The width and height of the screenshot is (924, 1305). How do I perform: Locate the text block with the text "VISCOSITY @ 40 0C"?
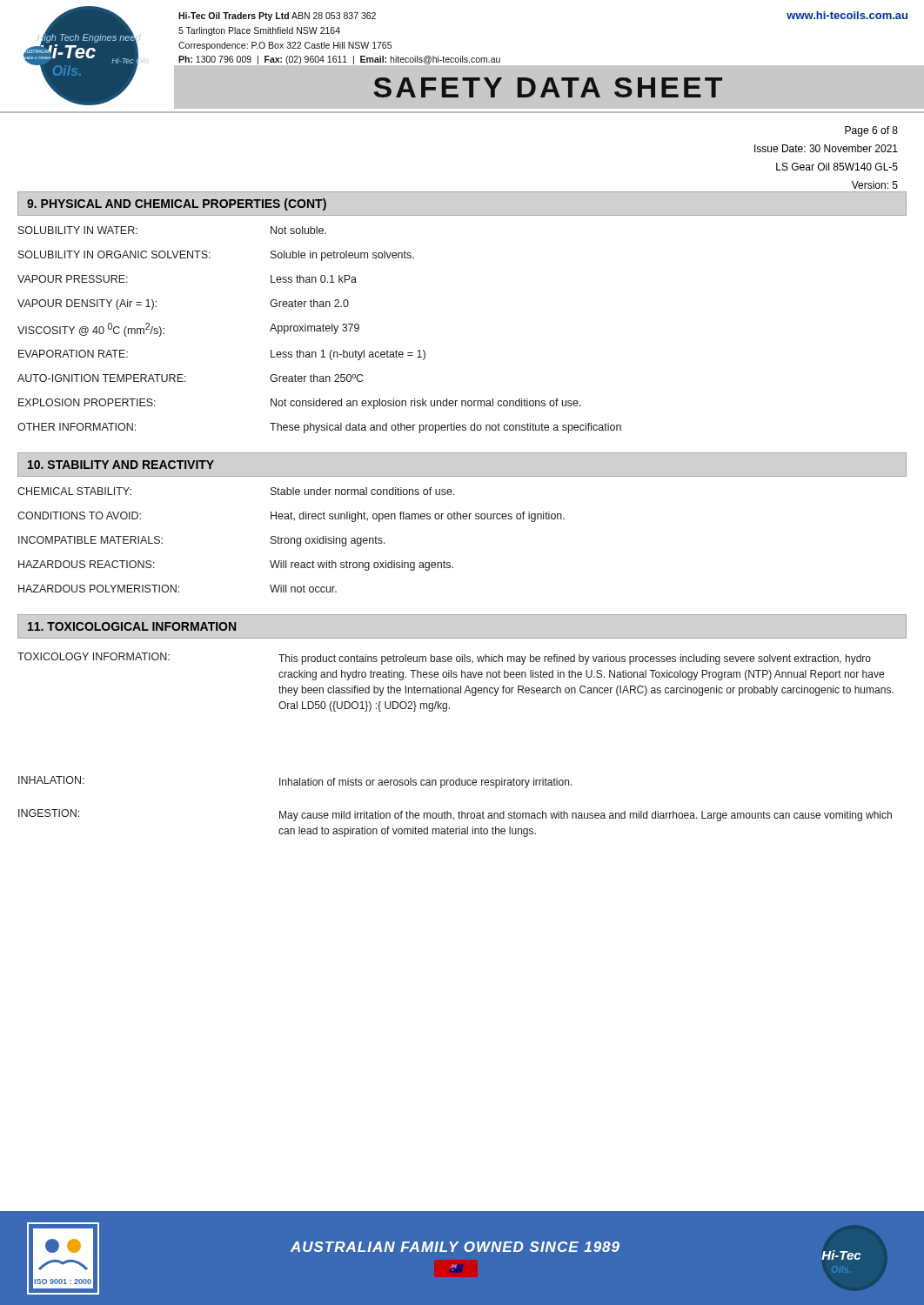(x=85, y=329)
